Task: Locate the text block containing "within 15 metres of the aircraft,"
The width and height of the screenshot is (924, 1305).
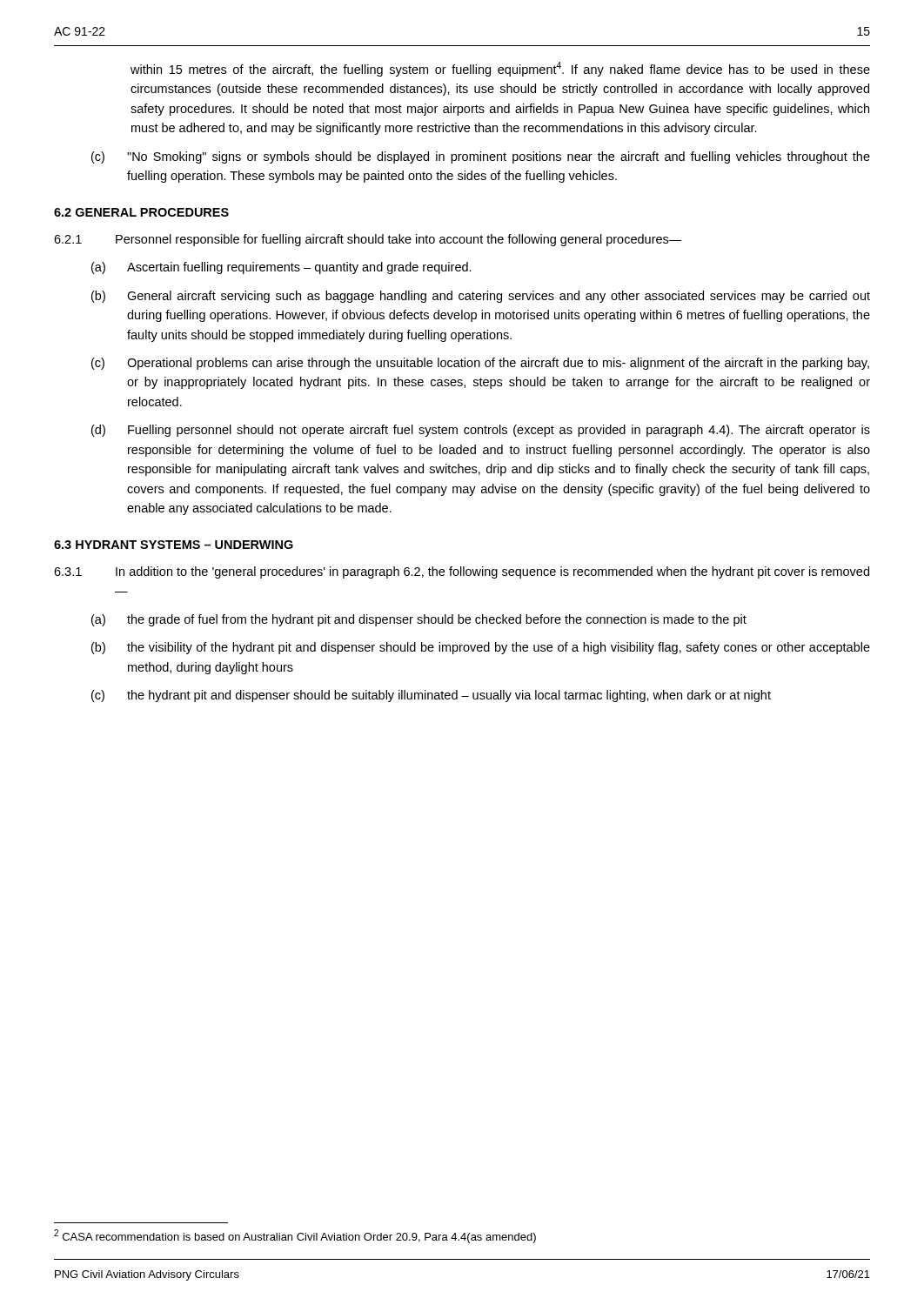Action: click(x=500, y=98)
